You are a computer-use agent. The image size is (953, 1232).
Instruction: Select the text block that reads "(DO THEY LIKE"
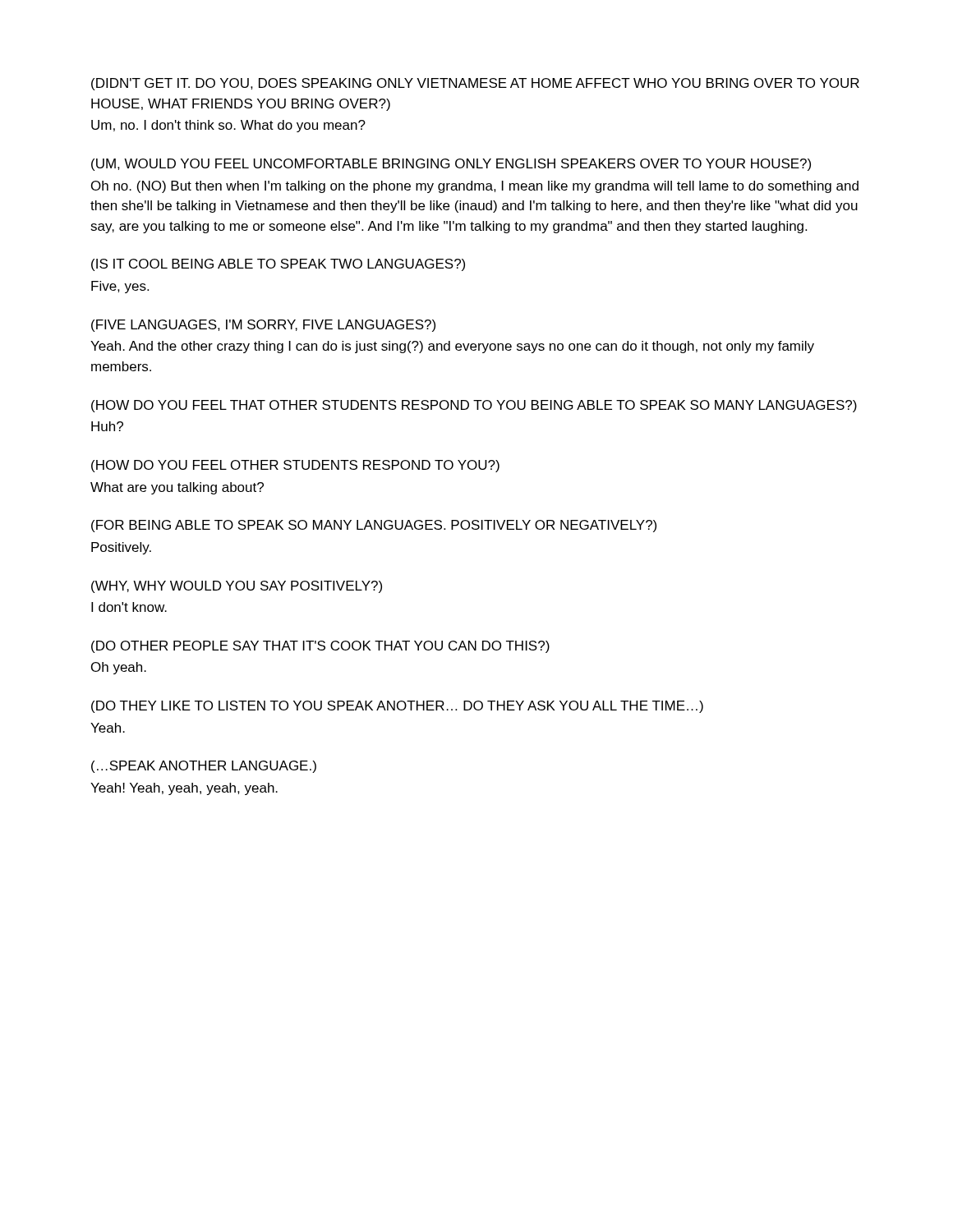click(x=476, y=718)
